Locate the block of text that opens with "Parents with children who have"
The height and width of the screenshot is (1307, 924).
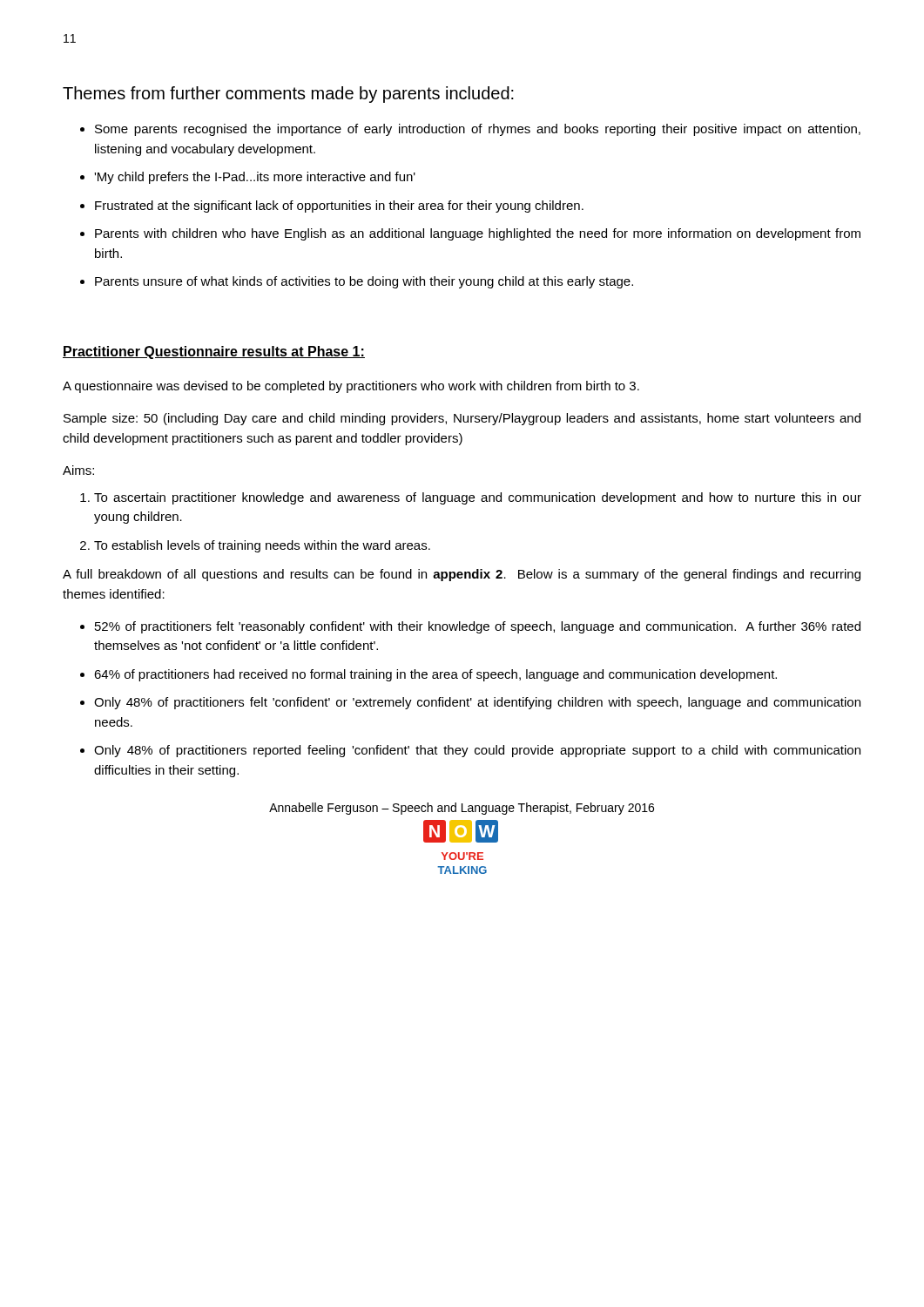478,243
